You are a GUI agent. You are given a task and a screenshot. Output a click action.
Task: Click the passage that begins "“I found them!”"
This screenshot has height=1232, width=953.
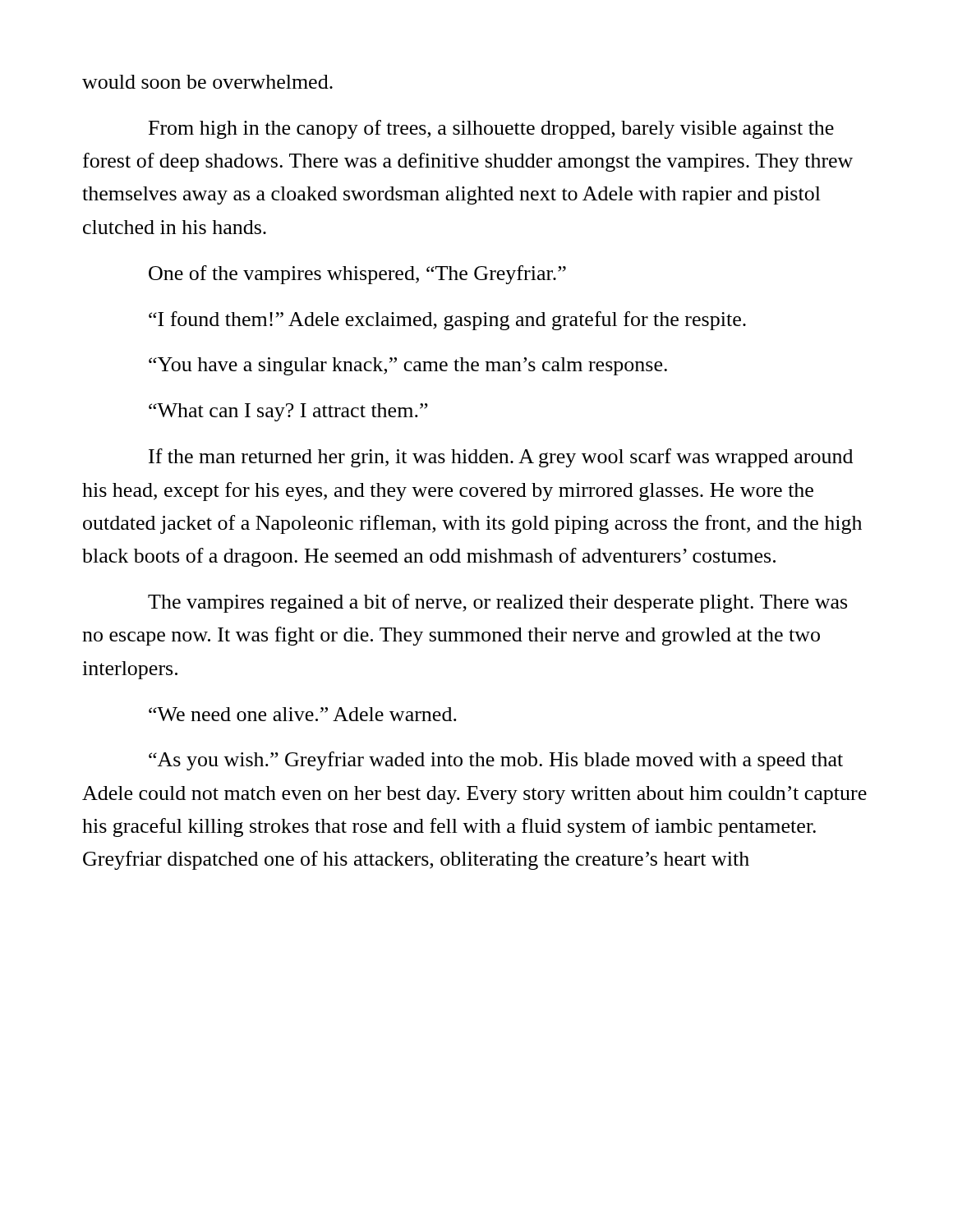[x=476, y=319]
